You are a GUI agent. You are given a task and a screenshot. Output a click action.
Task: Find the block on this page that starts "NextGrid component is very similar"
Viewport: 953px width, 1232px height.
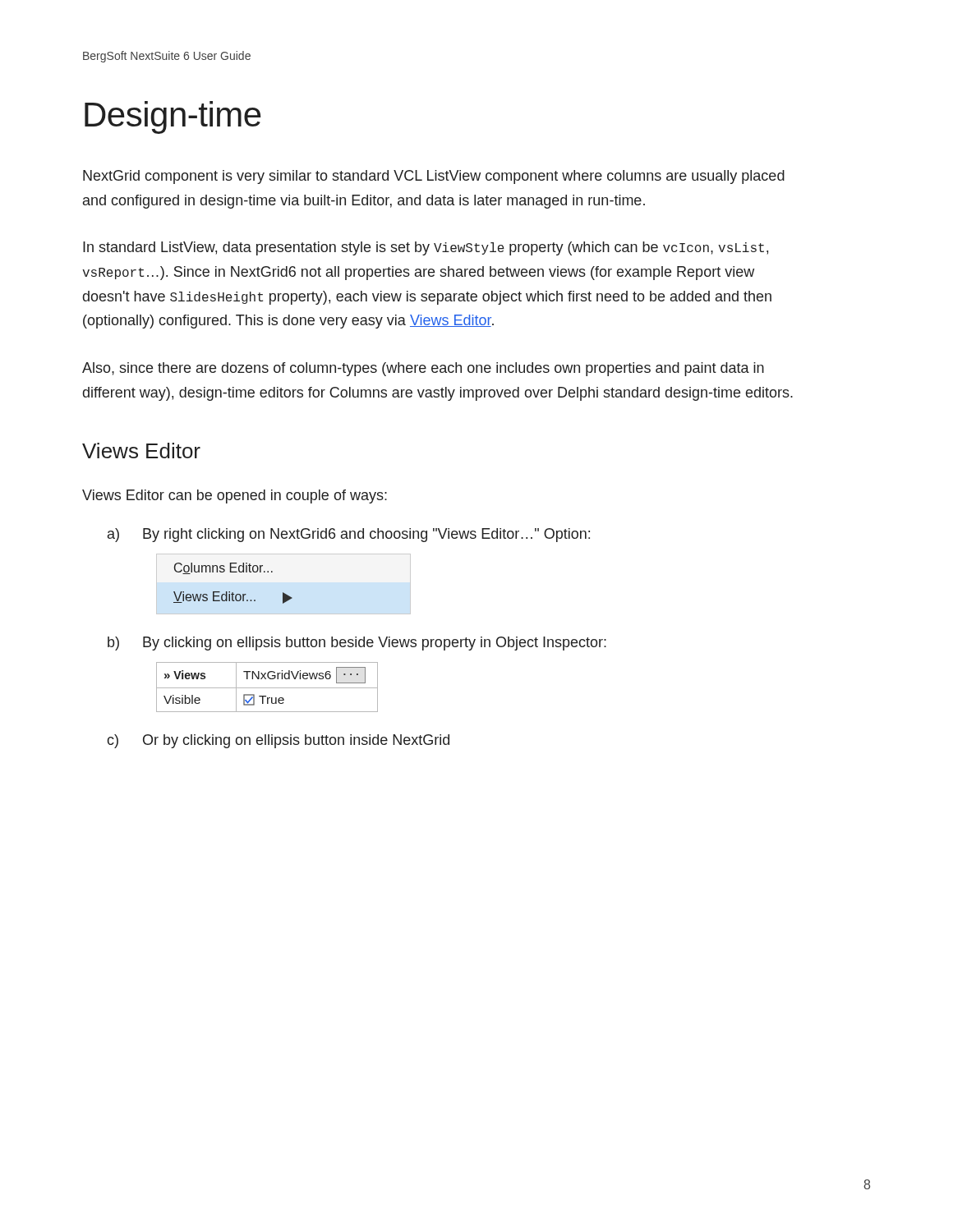[x=434, y=188]
